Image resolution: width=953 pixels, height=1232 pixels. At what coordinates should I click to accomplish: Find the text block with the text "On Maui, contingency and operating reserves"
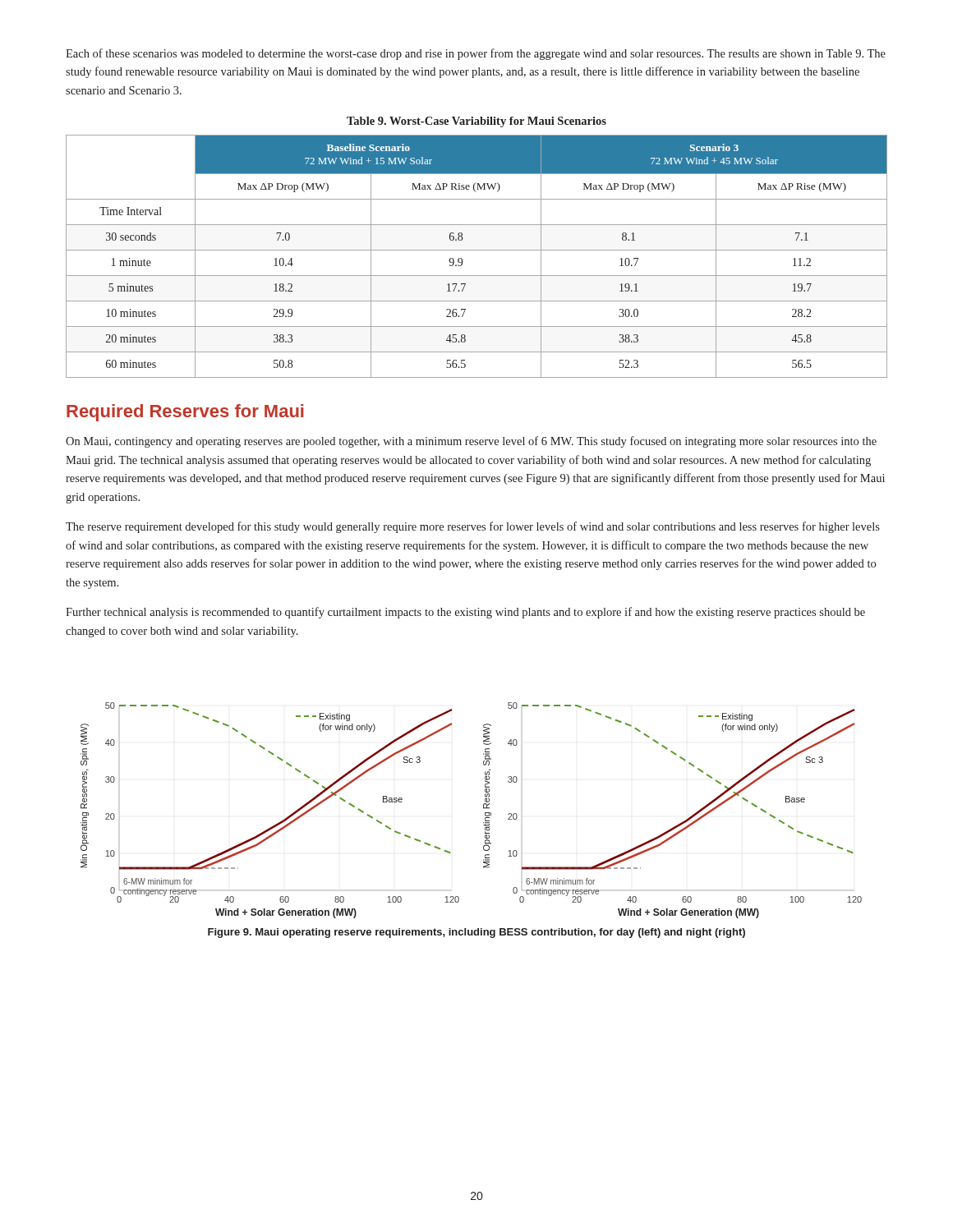(x=475, y=469)
